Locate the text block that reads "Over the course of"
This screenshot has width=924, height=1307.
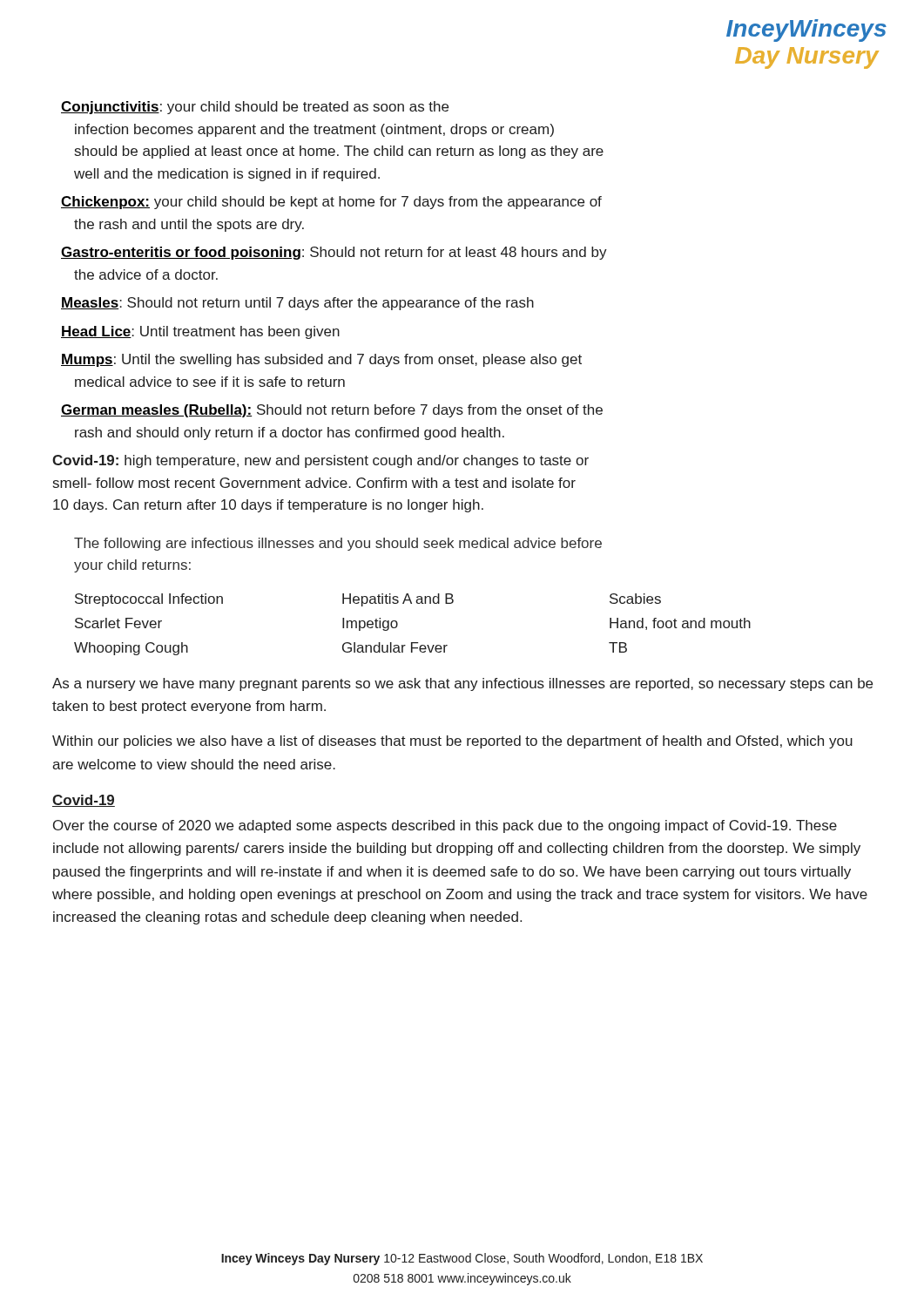coord(460,871)
